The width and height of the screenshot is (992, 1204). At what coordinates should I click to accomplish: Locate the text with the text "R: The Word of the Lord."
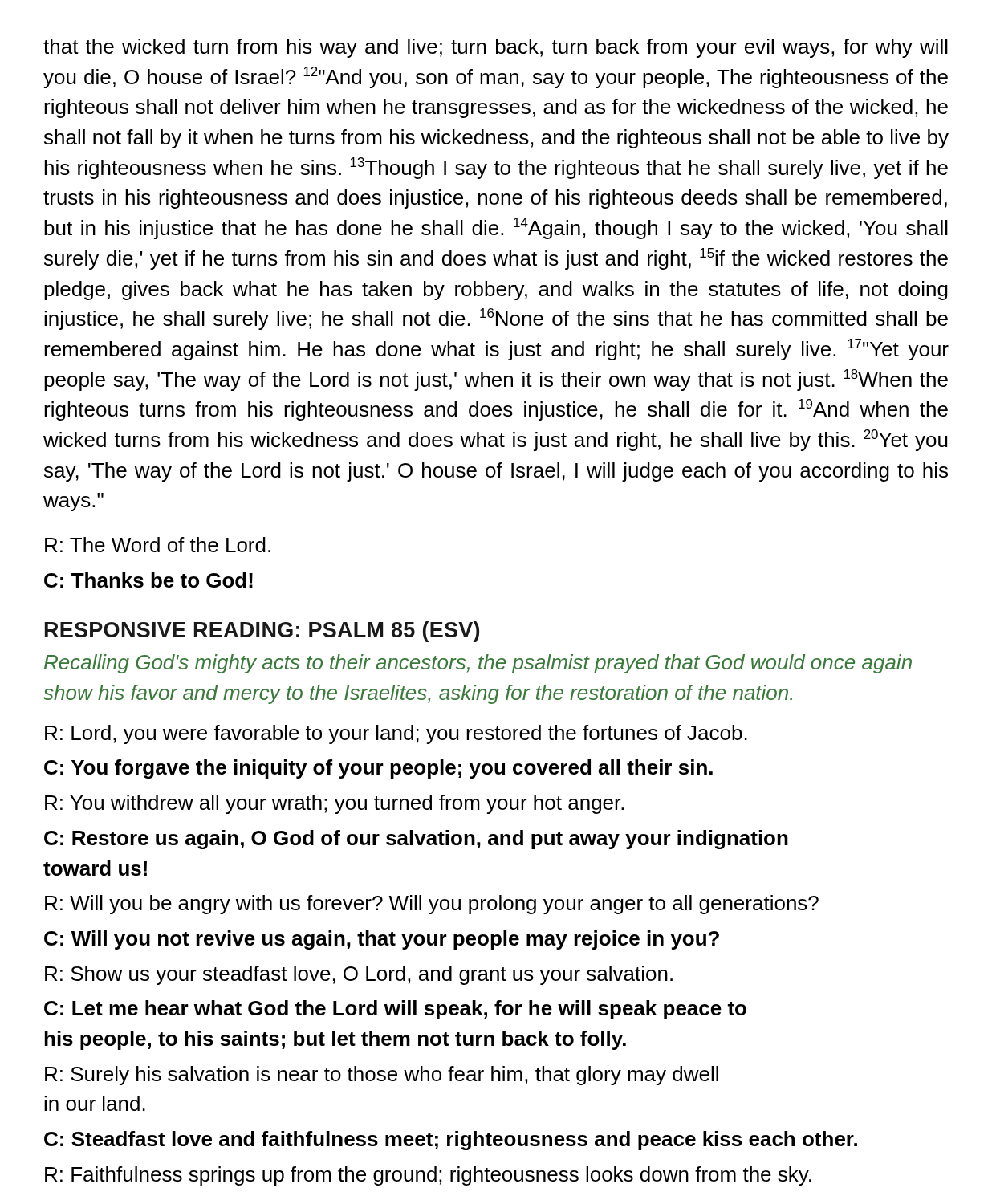(x=158, y=545)
